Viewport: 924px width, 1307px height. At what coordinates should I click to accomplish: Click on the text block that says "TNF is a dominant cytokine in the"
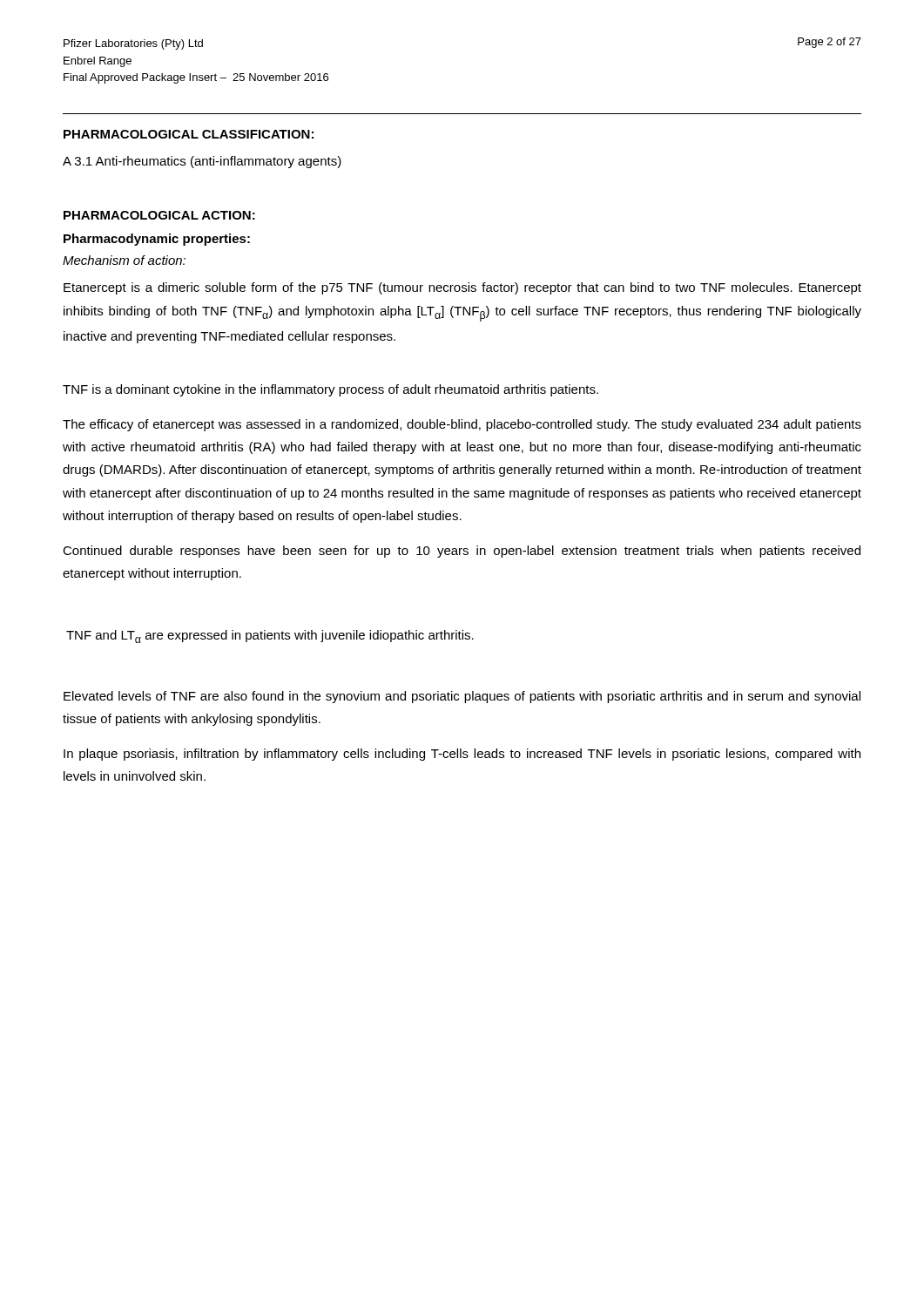click(331, 389)
